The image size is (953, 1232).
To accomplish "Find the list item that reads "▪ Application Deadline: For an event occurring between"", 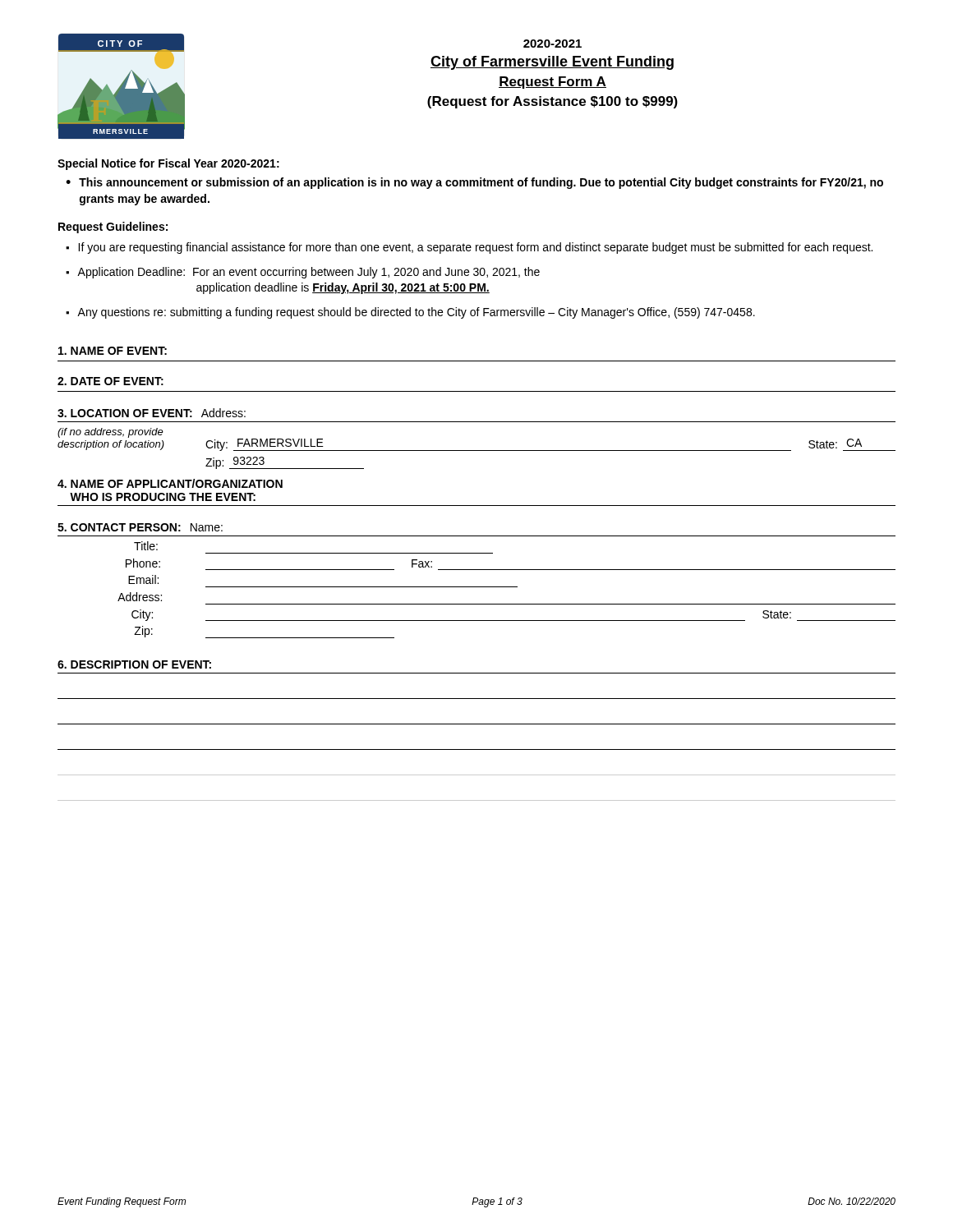I will [x=481, y=280].
